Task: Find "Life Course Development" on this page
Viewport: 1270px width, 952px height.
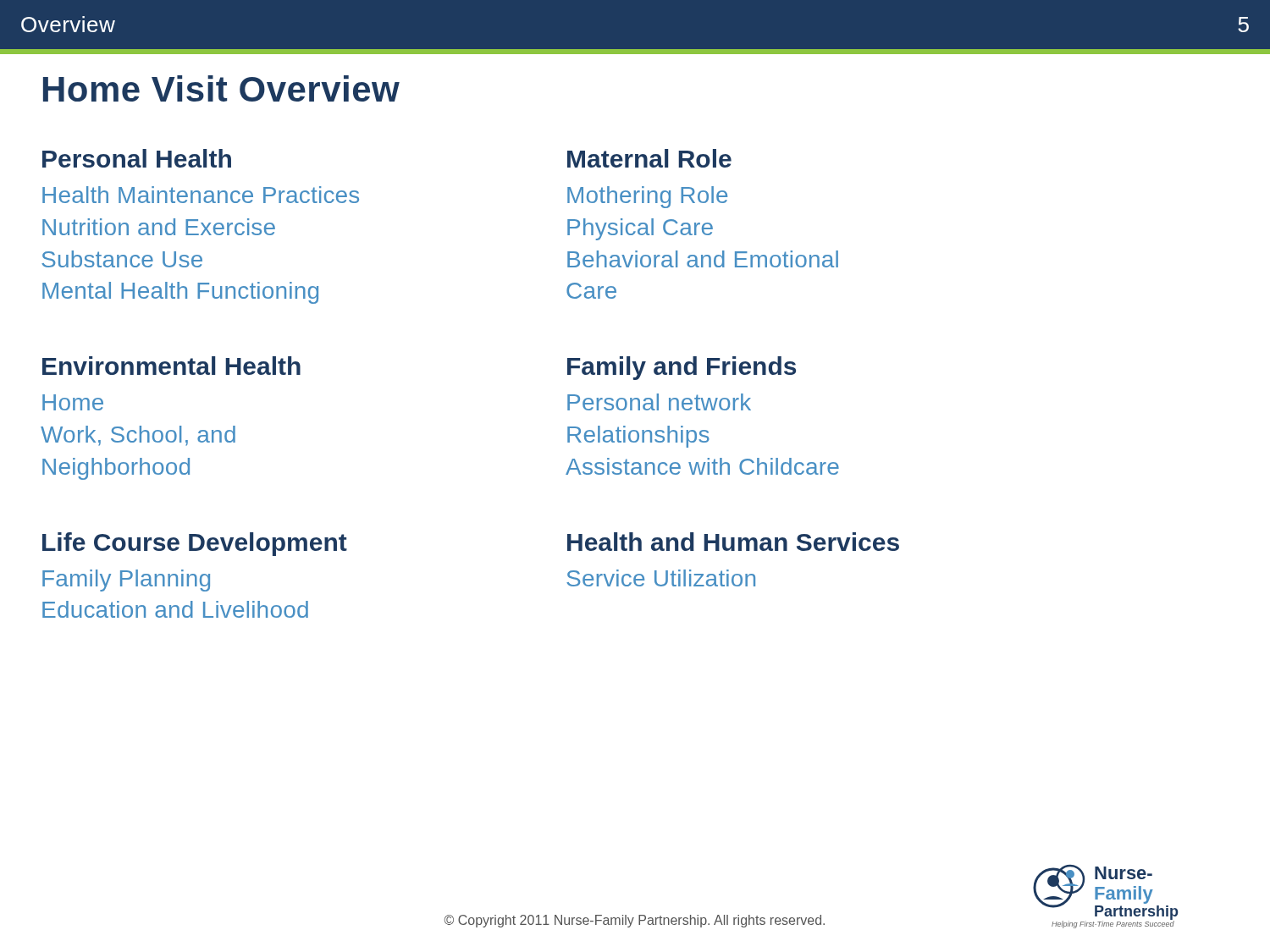Action: 194,542
